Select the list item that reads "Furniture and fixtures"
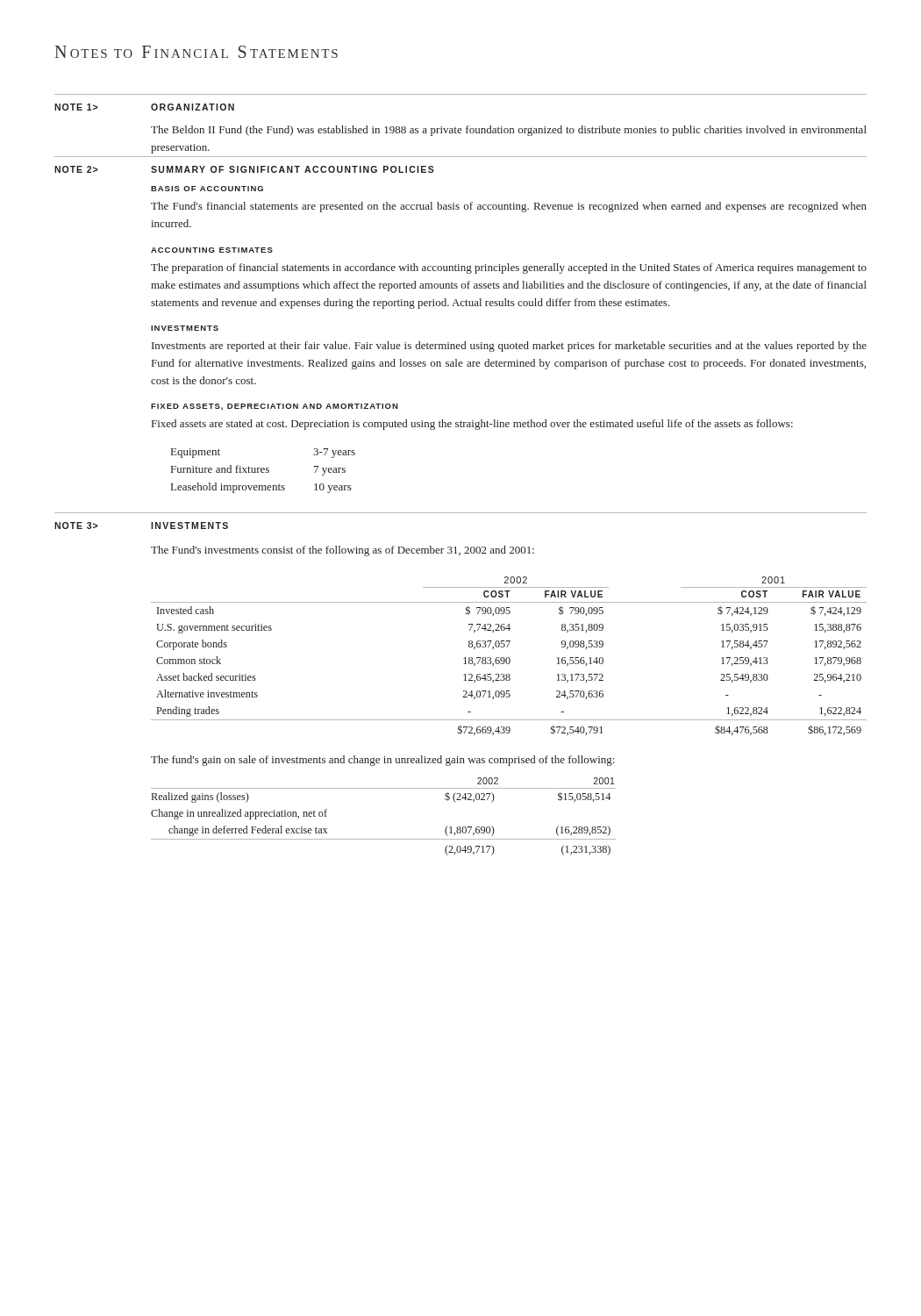The width and height of the screenshot is (921, 1316). [220, 468]
